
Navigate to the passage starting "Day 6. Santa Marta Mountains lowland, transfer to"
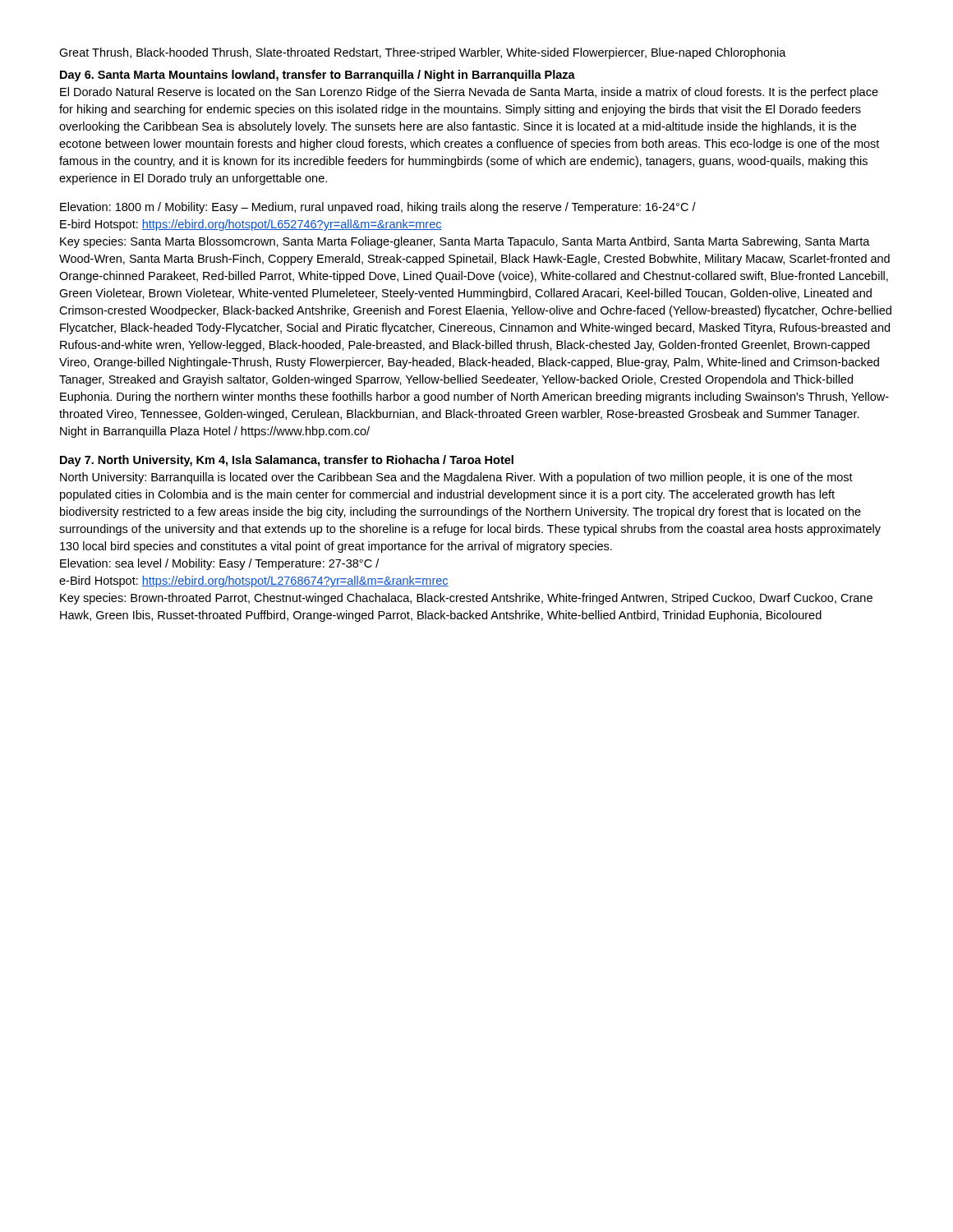click(476, 75)
